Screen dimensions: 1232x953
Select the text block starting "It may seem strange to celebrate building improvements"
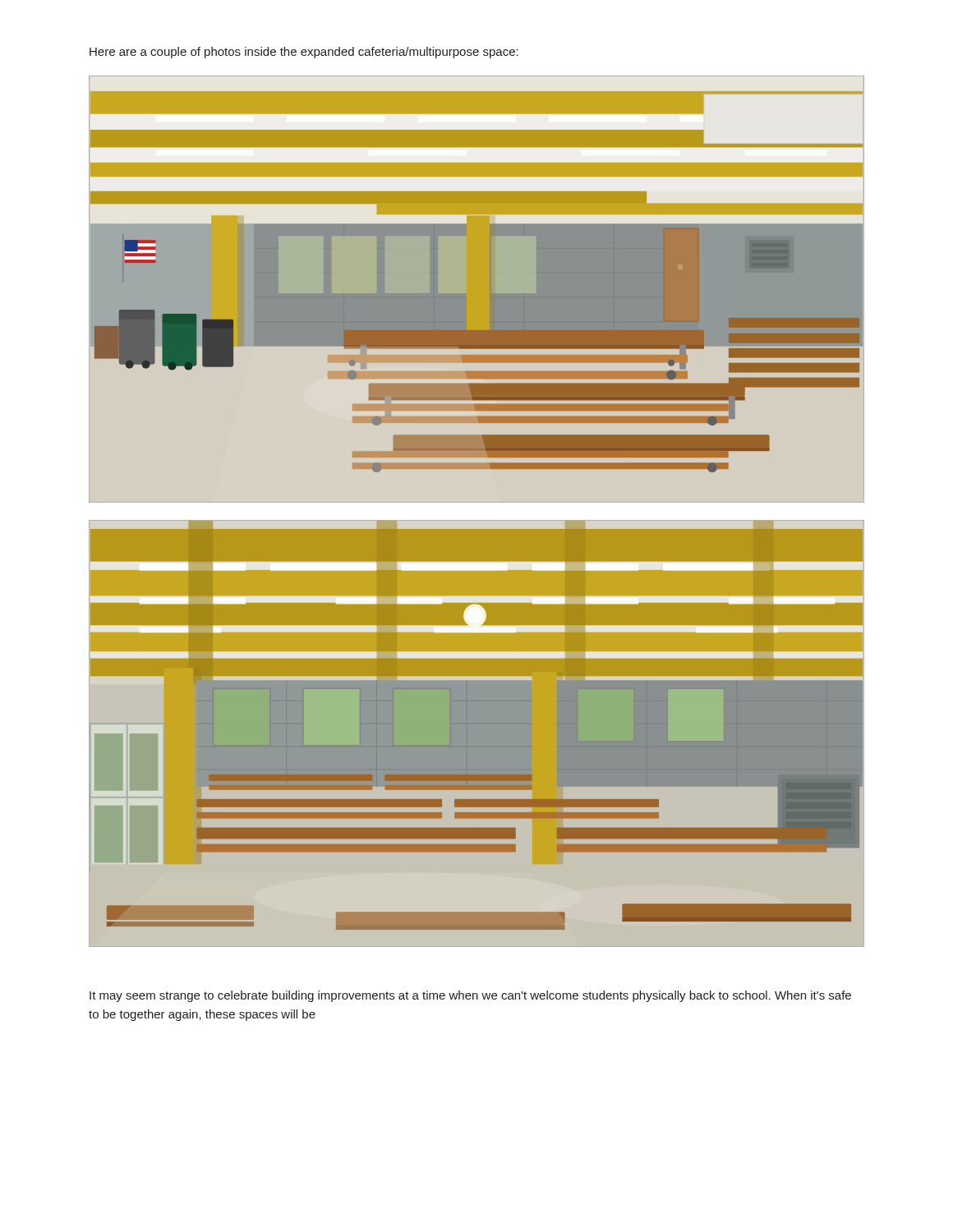point(470,1005)
